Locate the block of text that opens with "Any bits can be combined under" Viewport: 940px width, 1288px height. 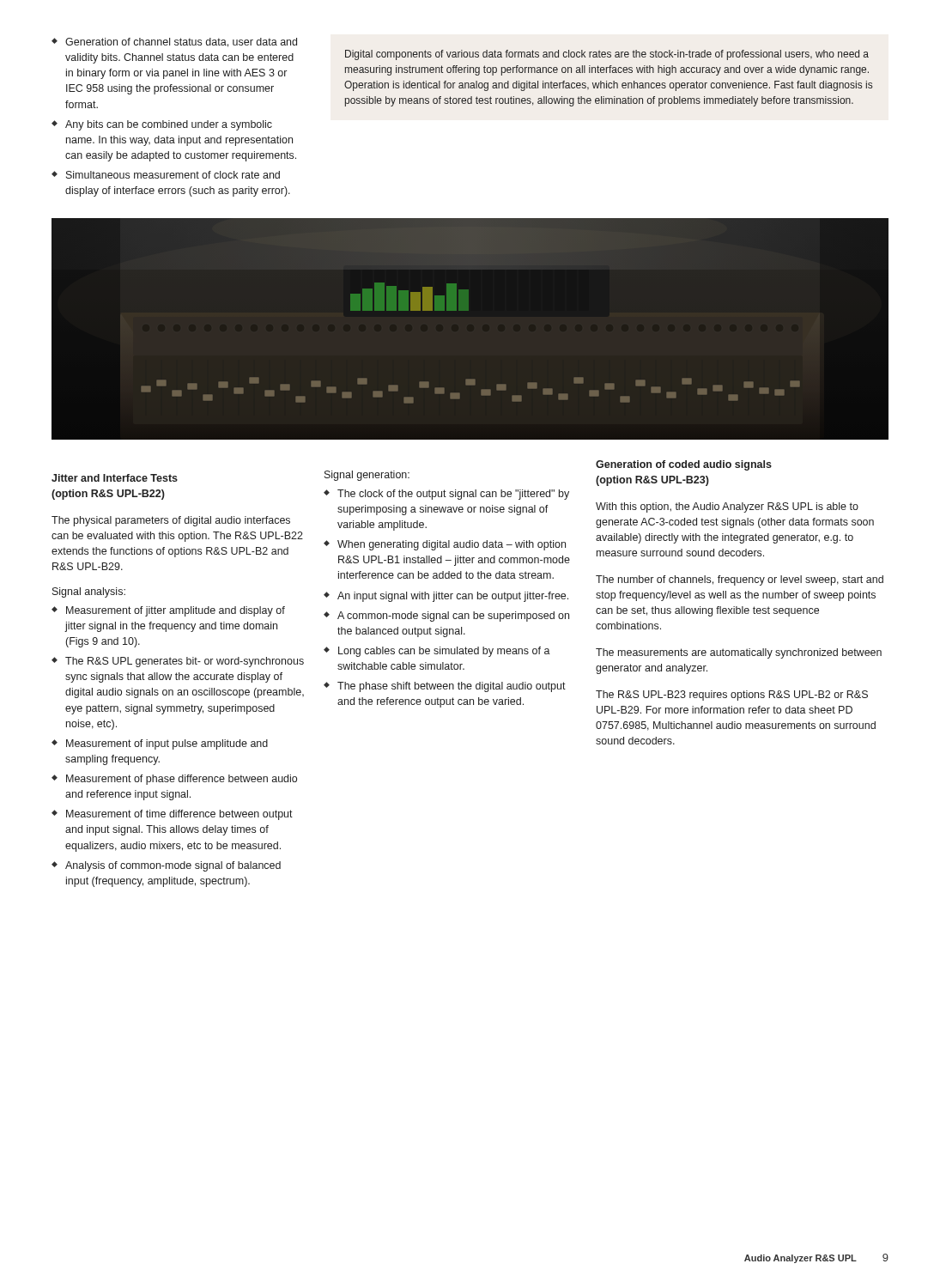(181, 140)
